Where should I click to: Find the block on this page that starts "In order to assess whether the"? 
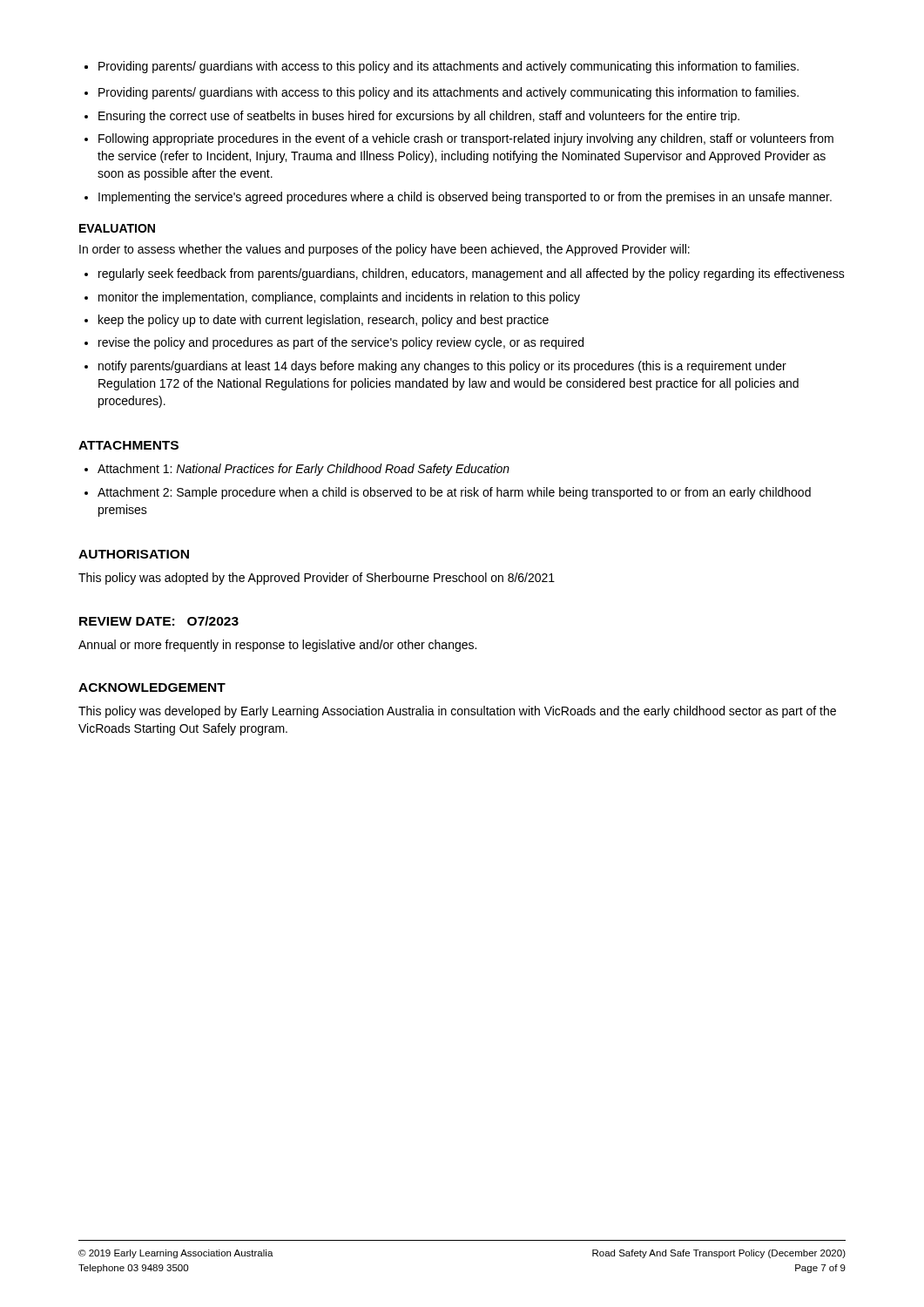pos(462,249)
